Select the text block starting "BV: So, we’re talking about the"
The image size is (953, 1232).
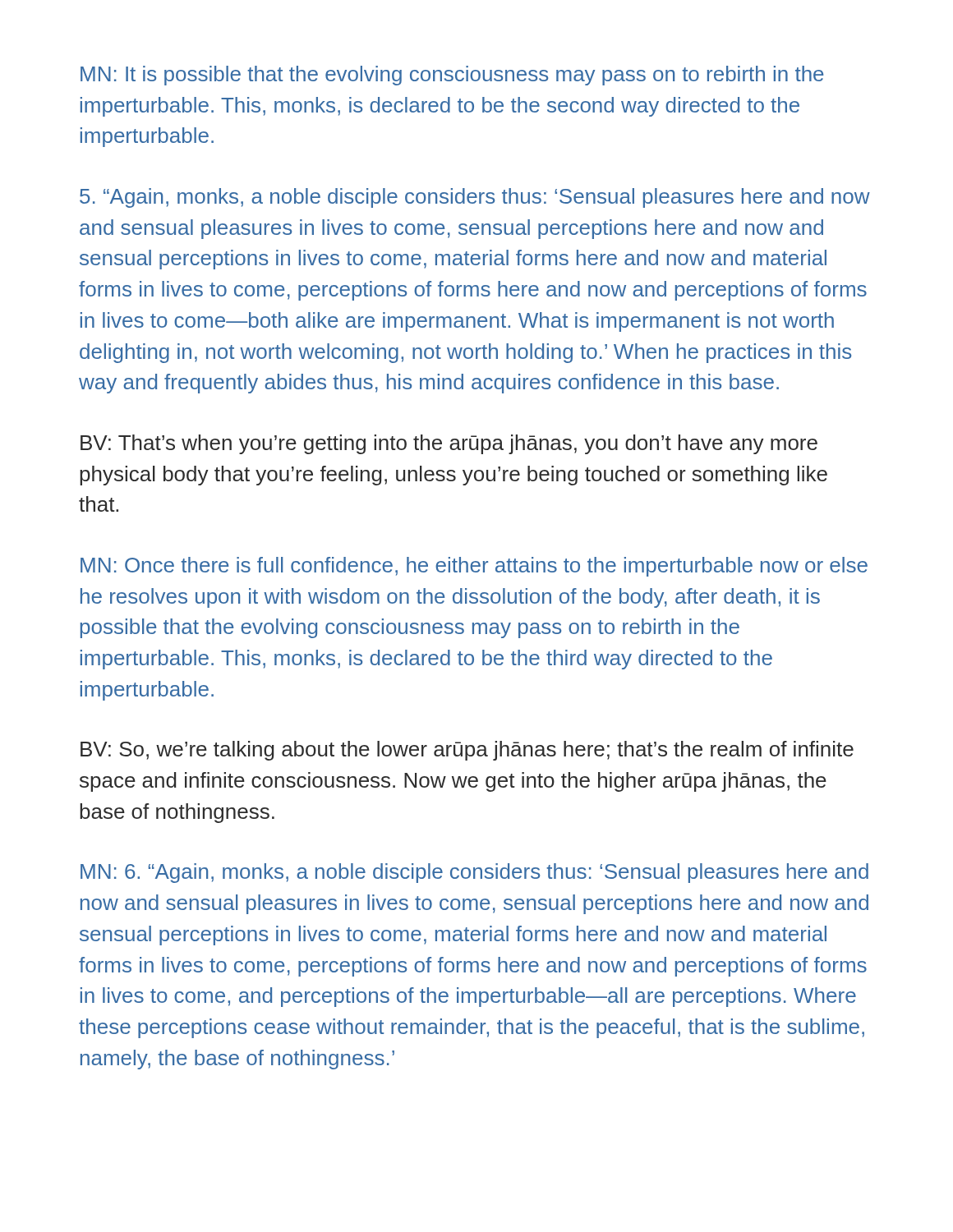467,780
